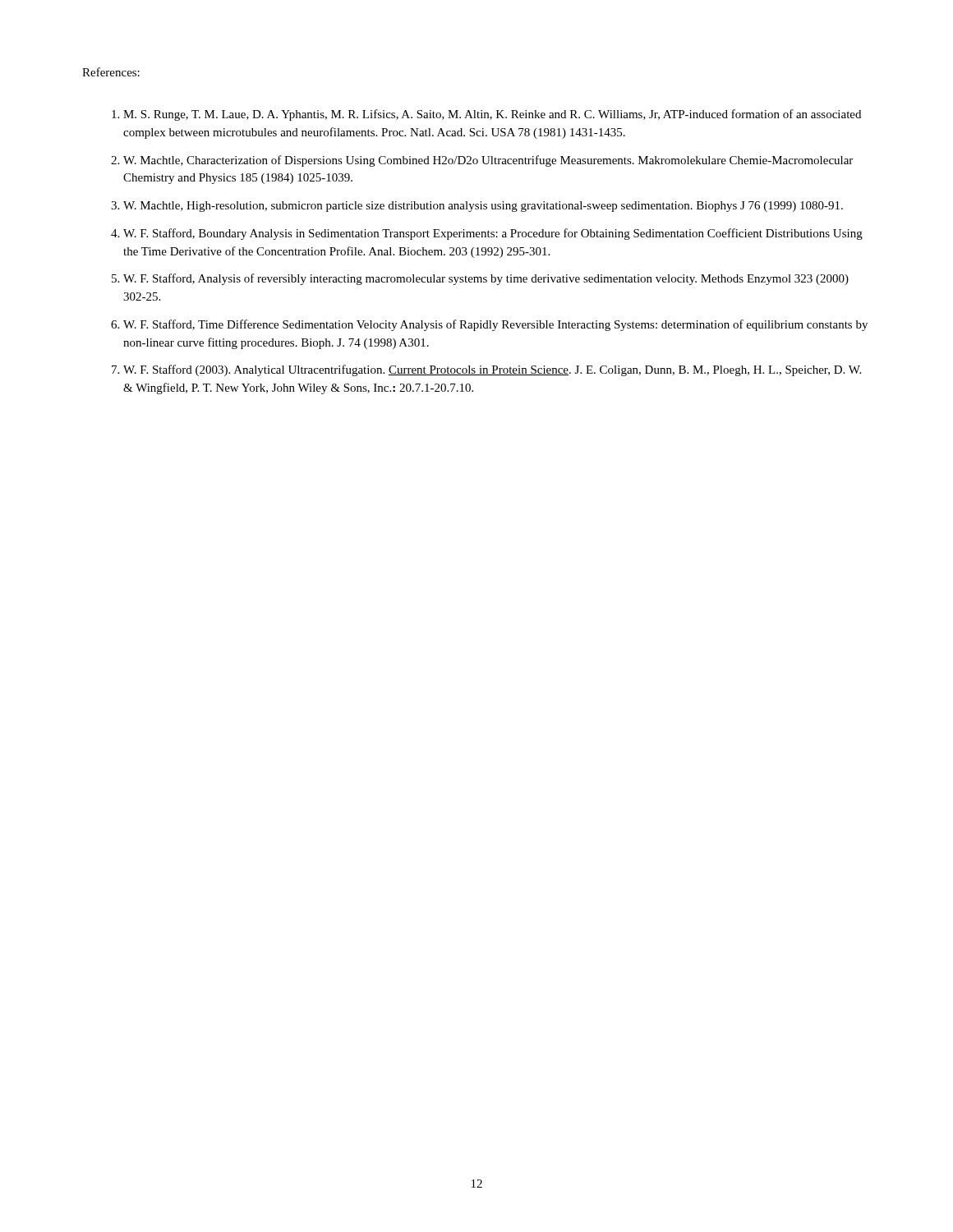The image size is (953, 1232).
Task: Select the list item with the text "W. F. Stafford, Boundary Analysis in"
Action: click(x=493, y=242)
